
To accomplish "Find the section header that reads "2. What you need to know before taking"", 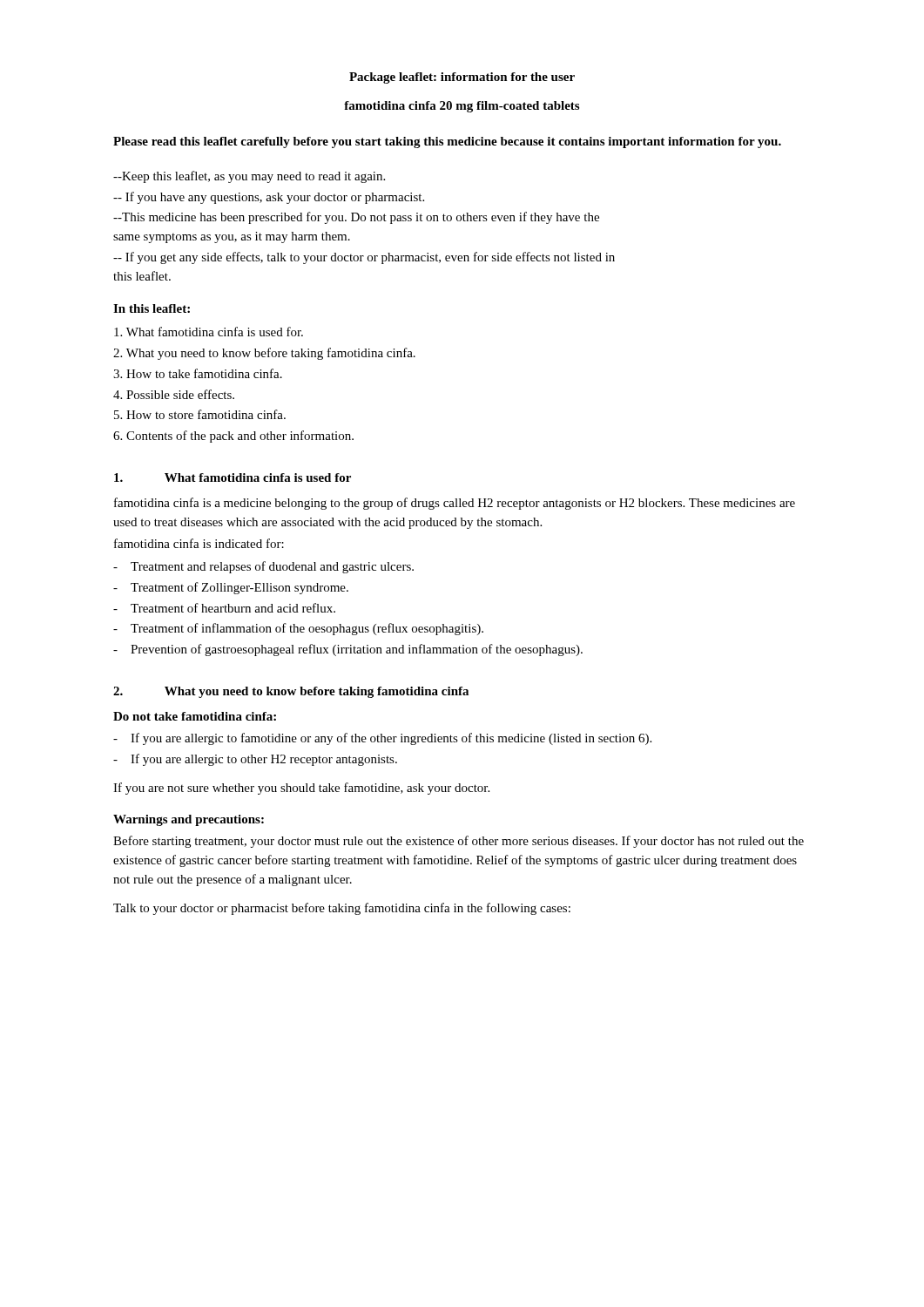I will coord(291,691).
